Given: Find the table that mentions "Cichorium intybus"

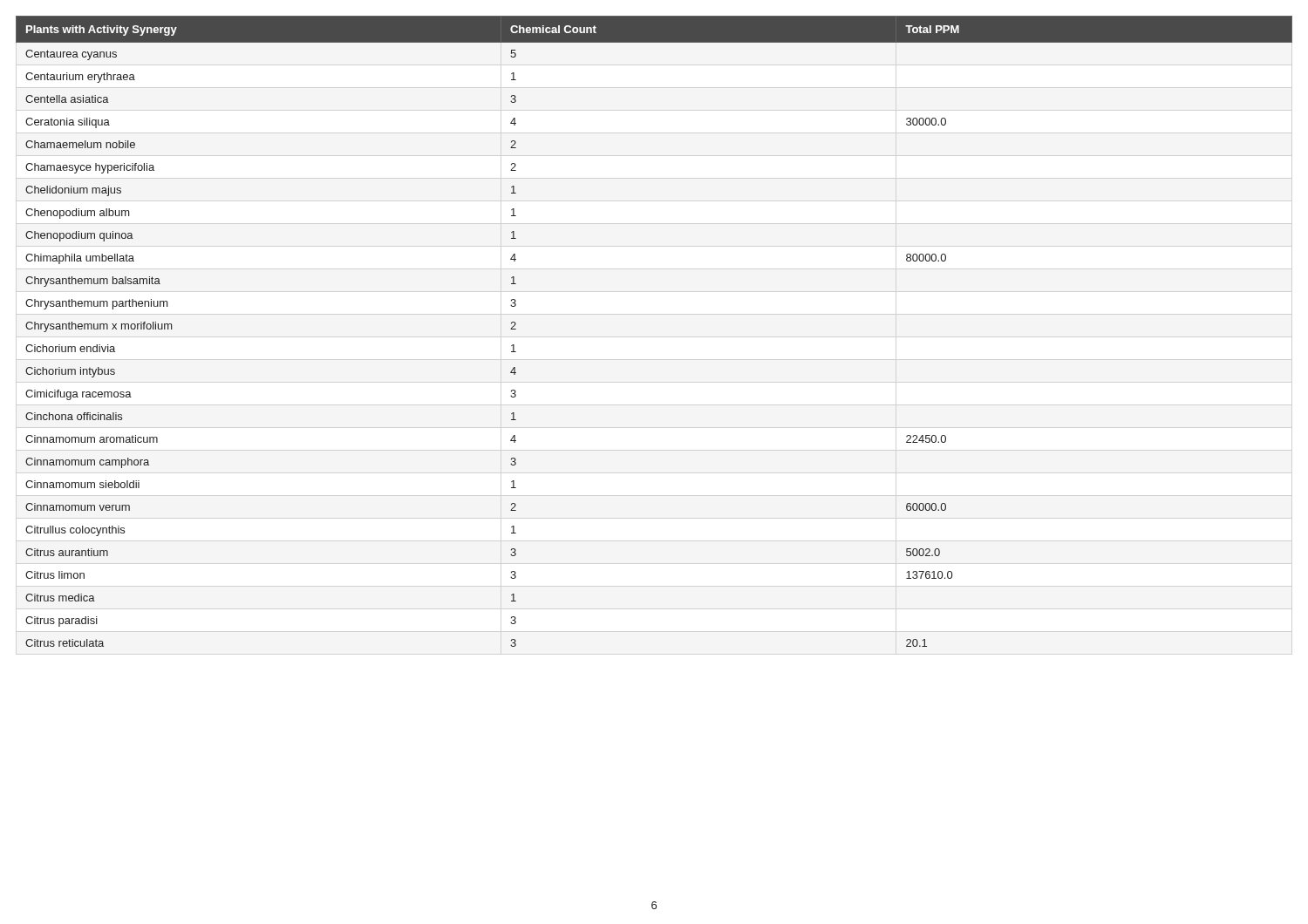Looking at the screenshot, I should pyautogui.click(x=654, y=335).
